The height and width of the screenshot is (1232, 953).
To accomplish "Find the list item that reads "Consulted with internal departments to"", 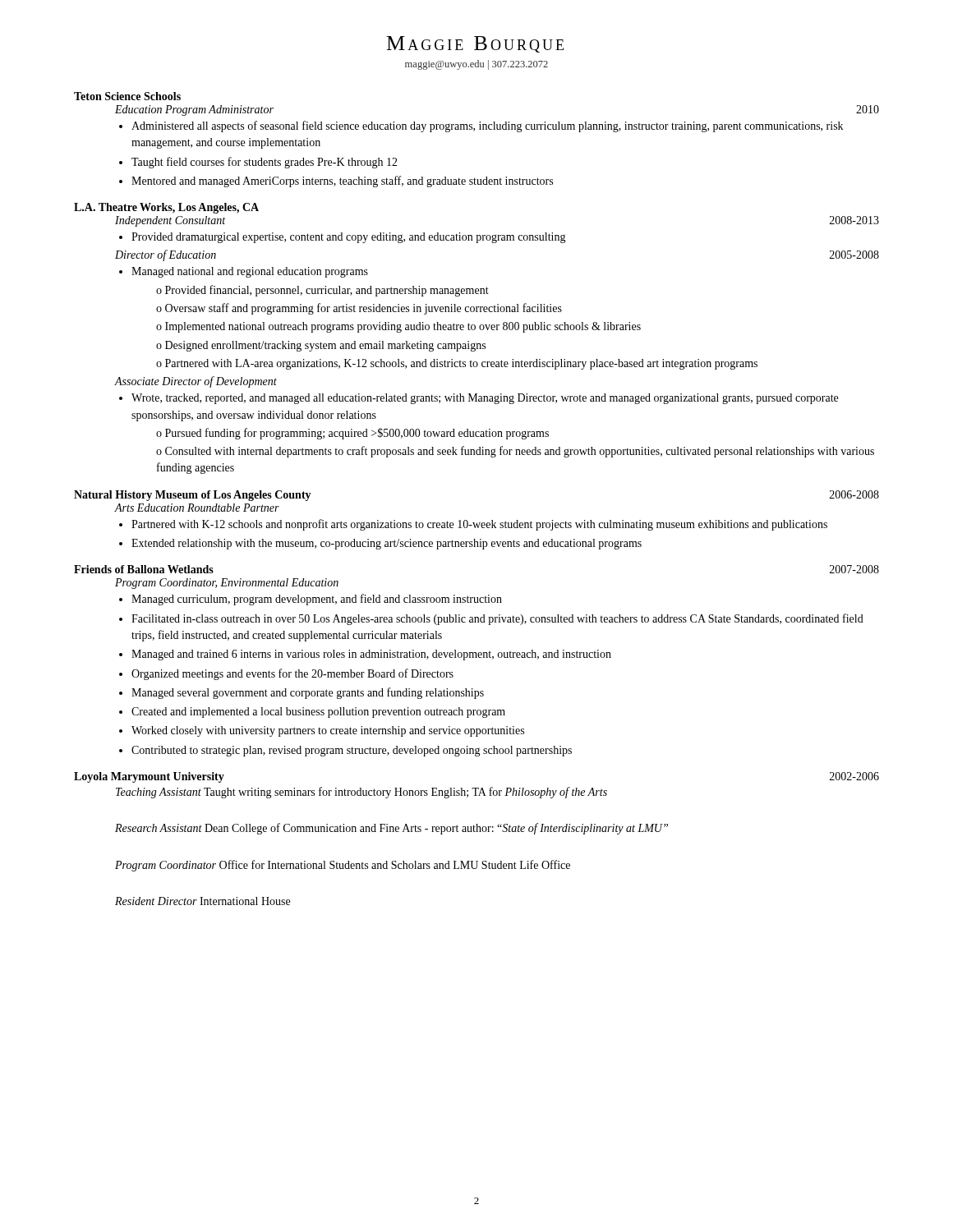I will coord(515,460).
